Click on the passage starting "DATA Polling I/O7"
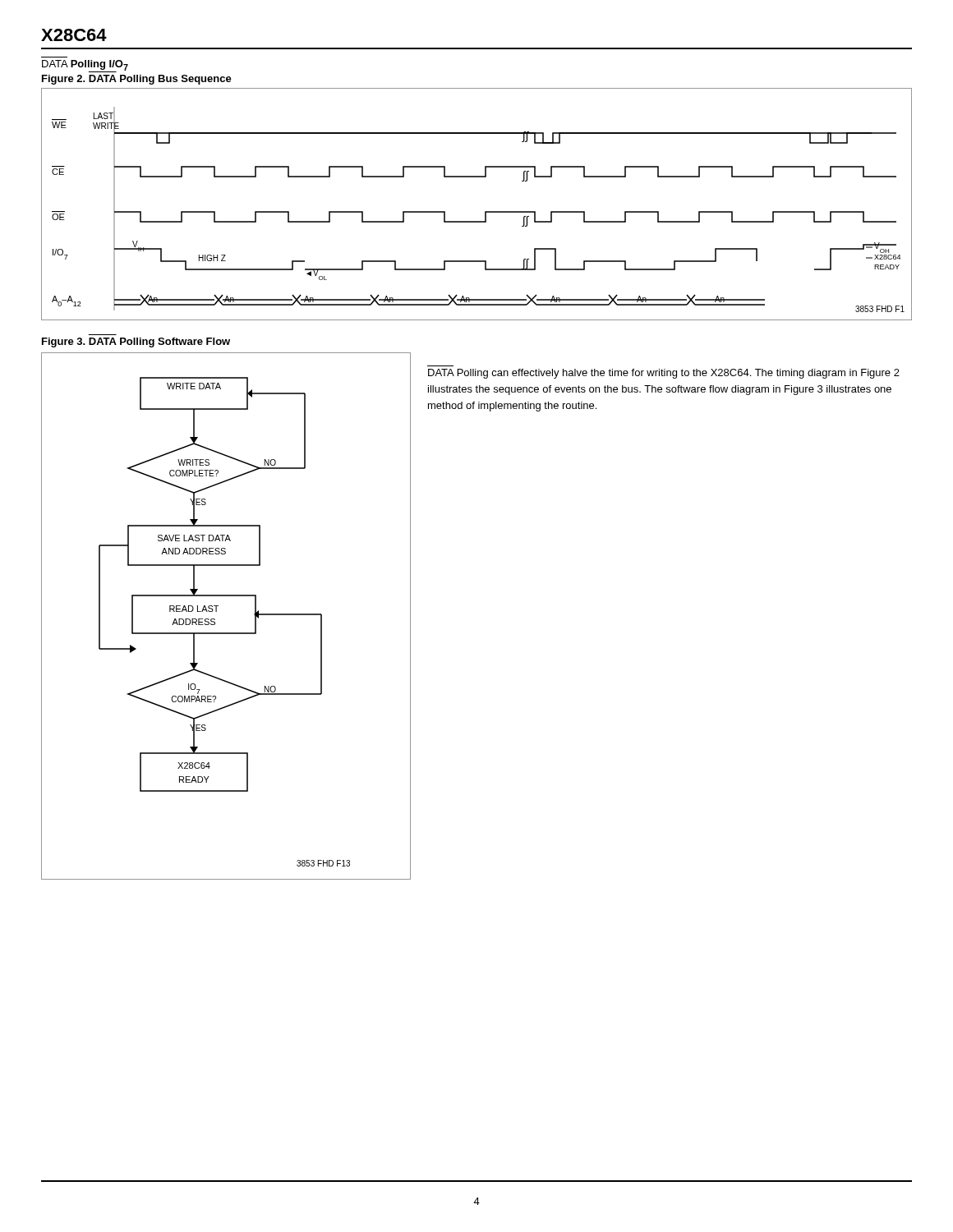Viewport: 953px width, 1232px height. (85, 65)
